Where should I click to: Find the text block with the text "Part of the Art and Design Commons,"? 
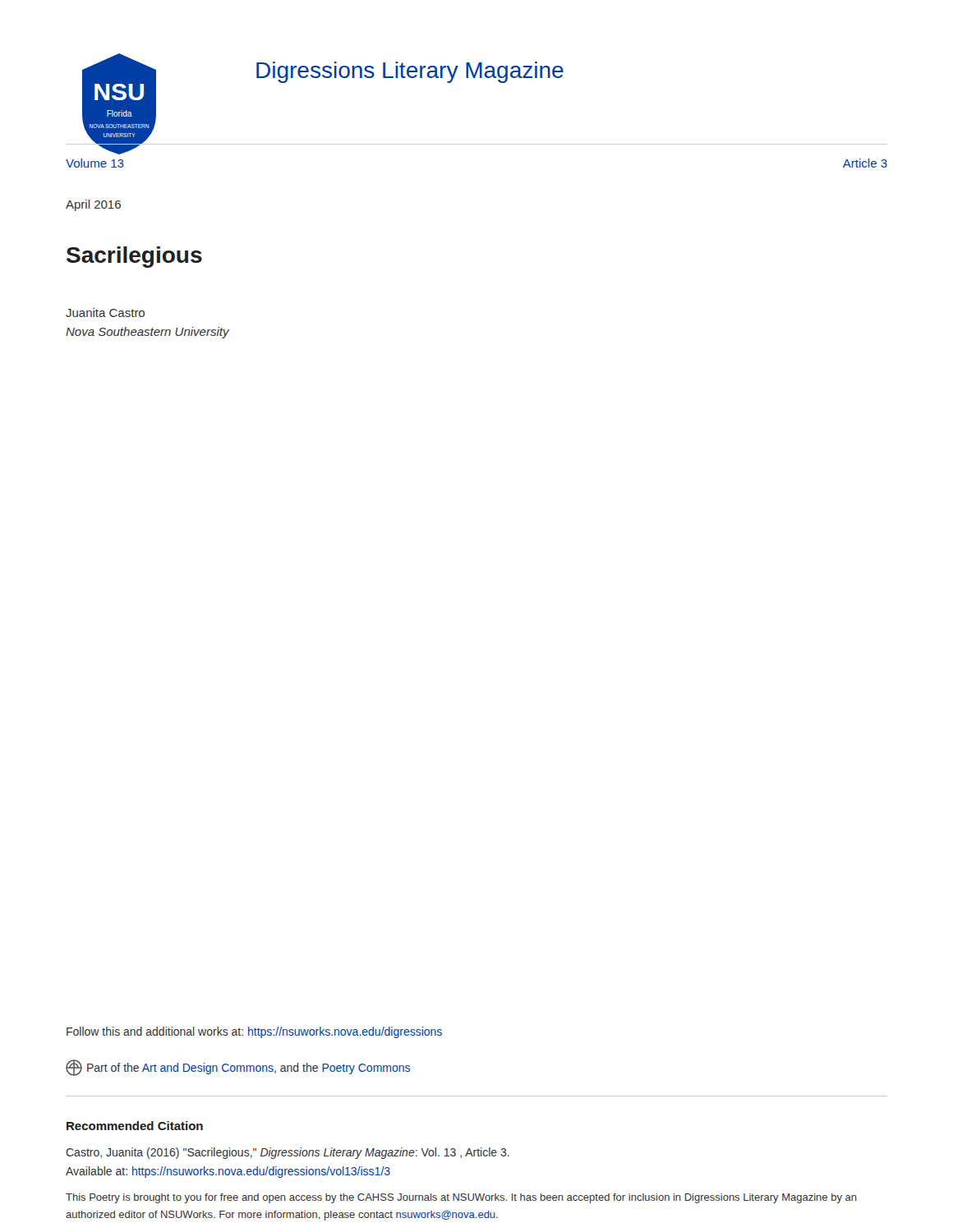[238, 1068]
